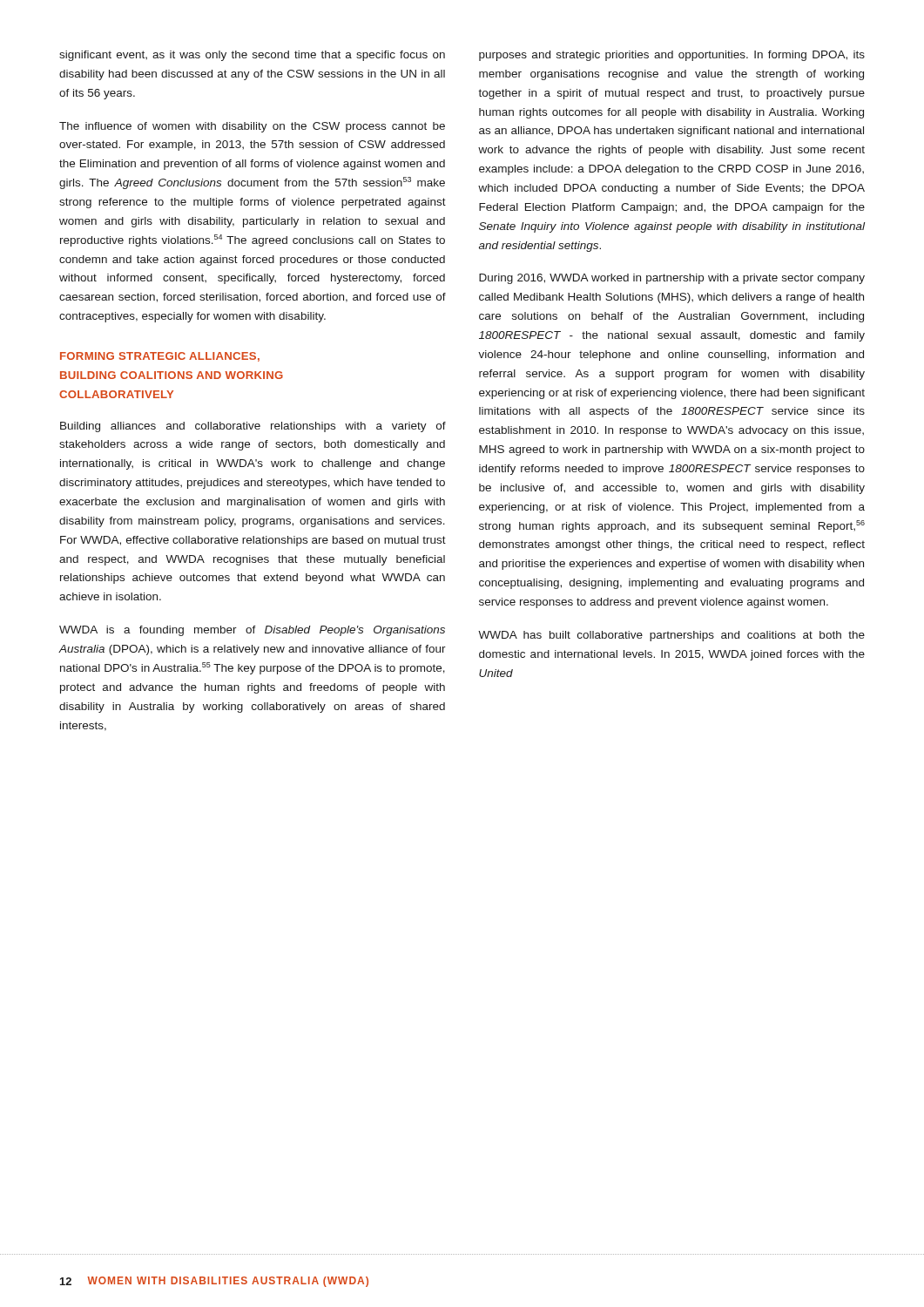This screenshot has width=924, height=1307.
Task: Point to the block beginning "WWDA has built collaborative"
Action: tap(672, 654)
